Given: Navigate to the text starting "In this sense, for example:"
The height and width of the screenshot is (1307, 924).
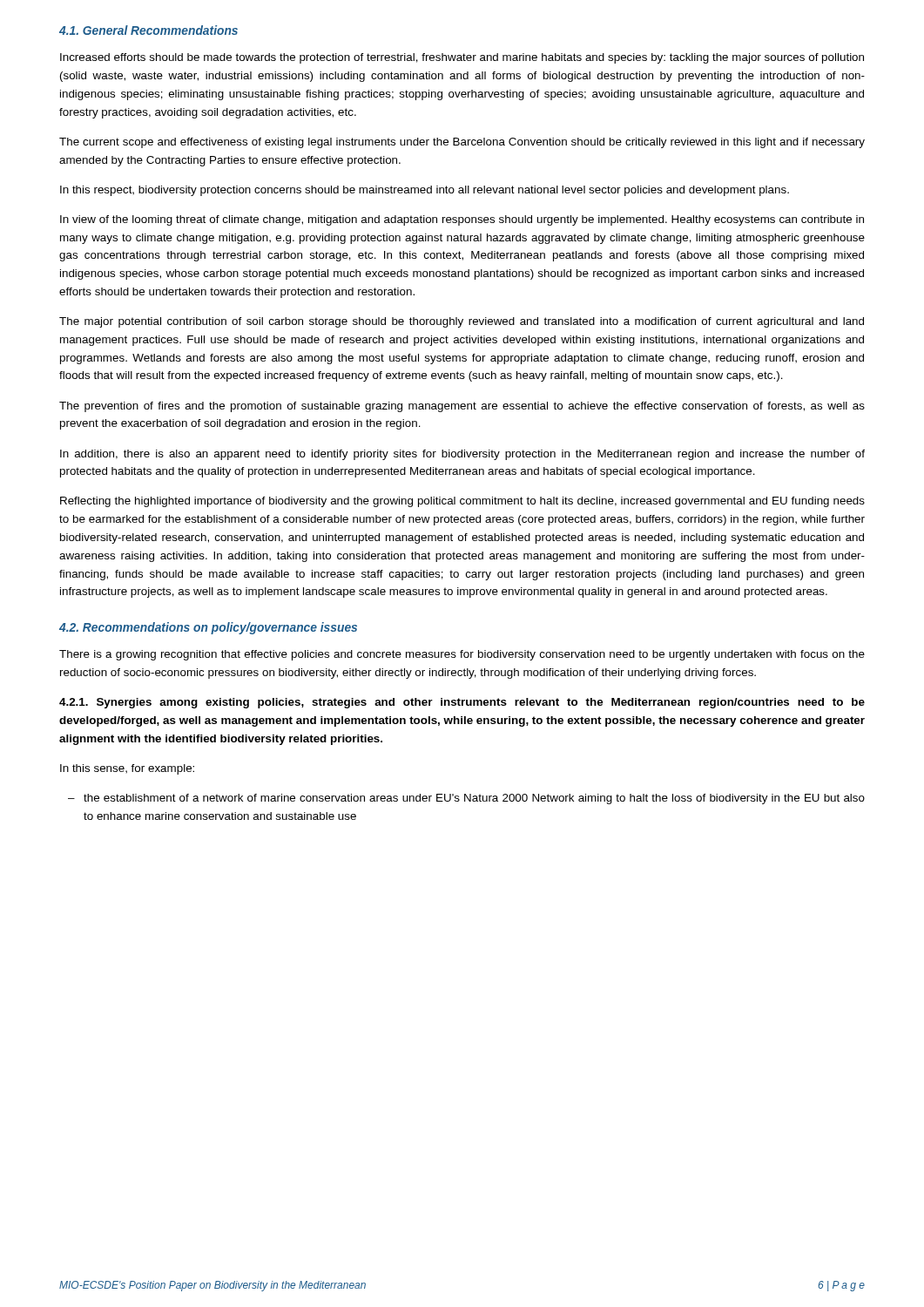Looking at the screenshot, I should (x=127, y=769).
